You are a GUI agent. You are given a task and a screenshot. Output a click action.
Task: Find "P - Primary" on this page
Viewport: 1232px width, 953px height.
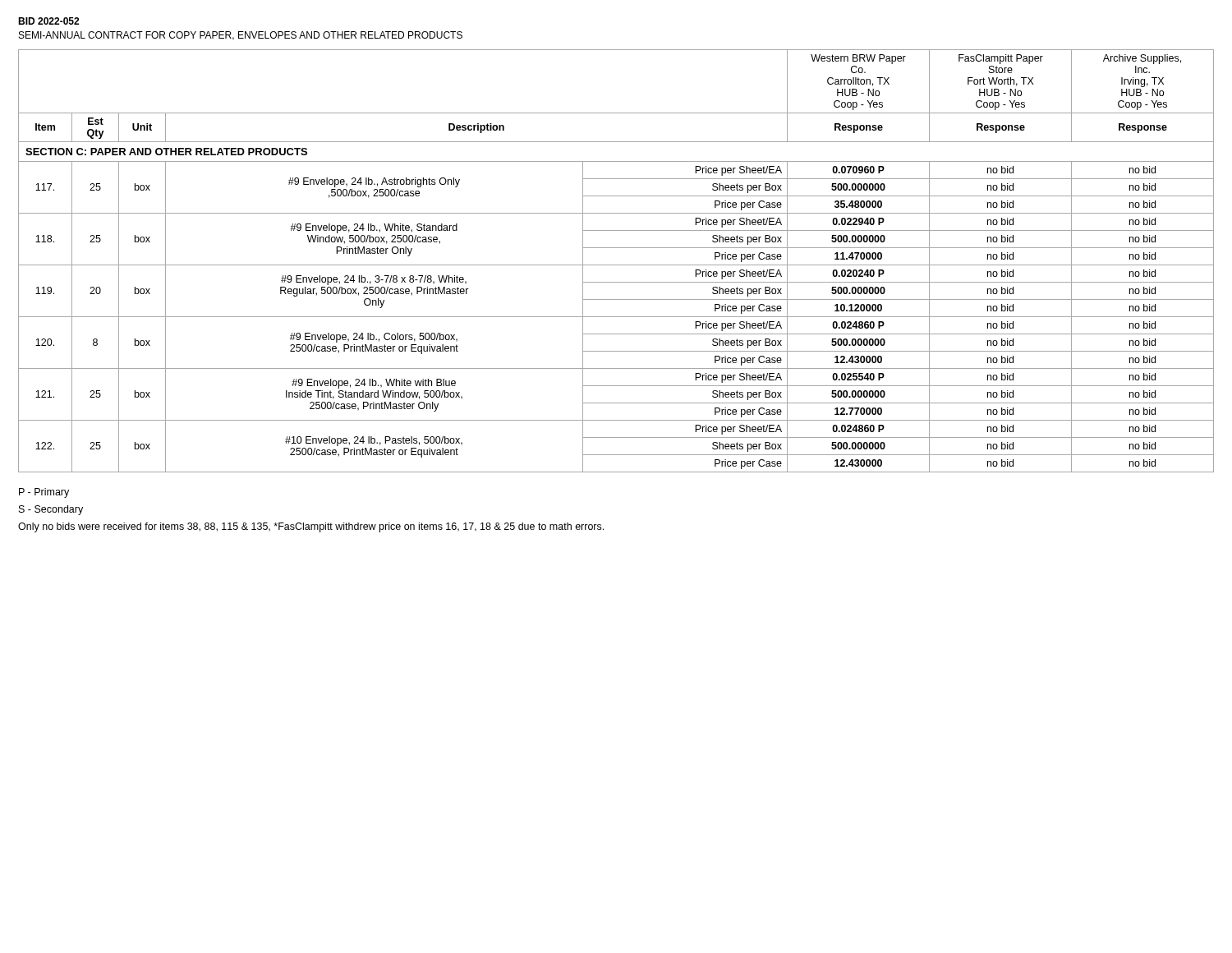(44, 492)
